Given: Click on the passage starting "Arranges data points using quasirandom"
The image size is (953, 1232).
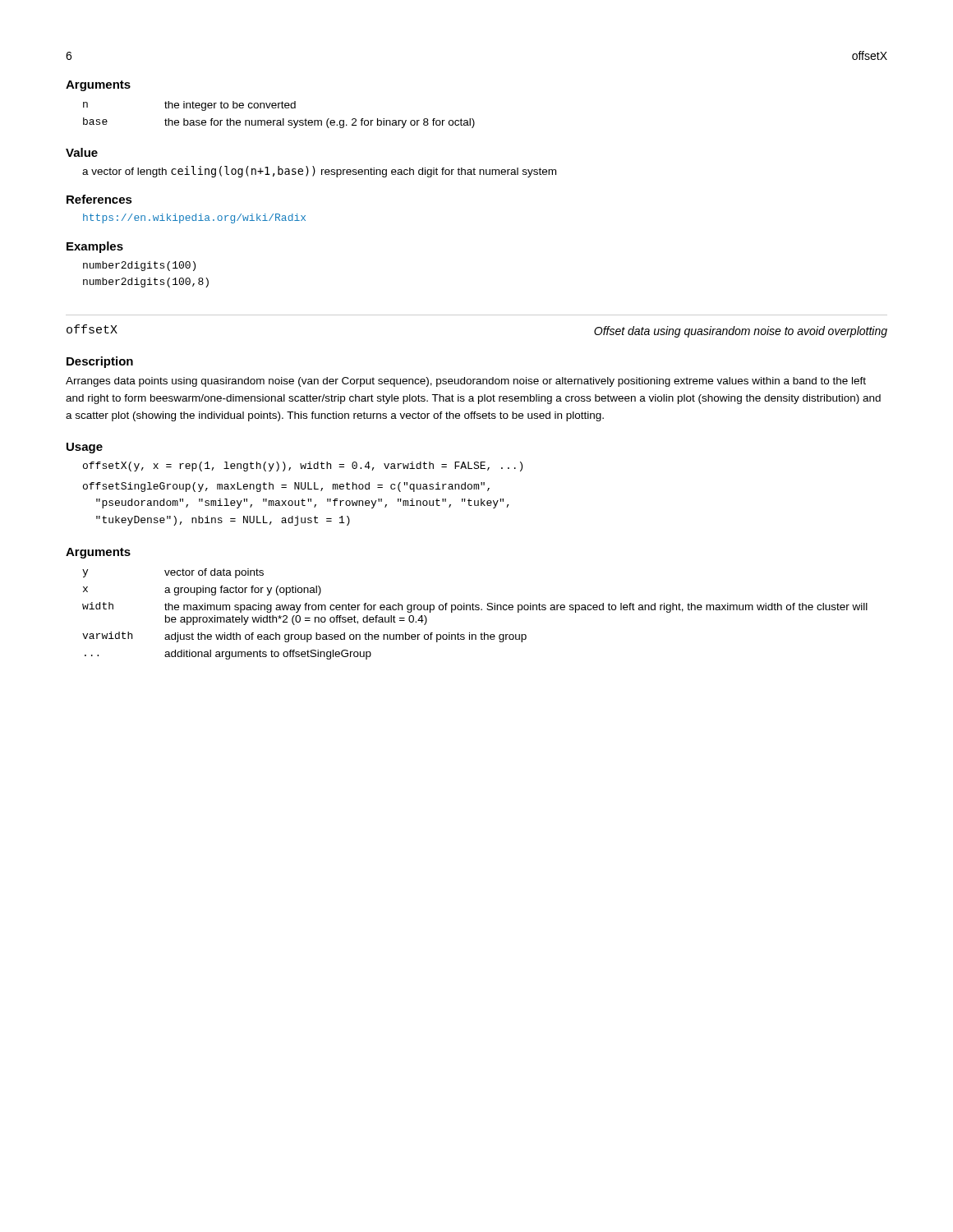Looking at the screenshot, I should click(x=476, y=399).
